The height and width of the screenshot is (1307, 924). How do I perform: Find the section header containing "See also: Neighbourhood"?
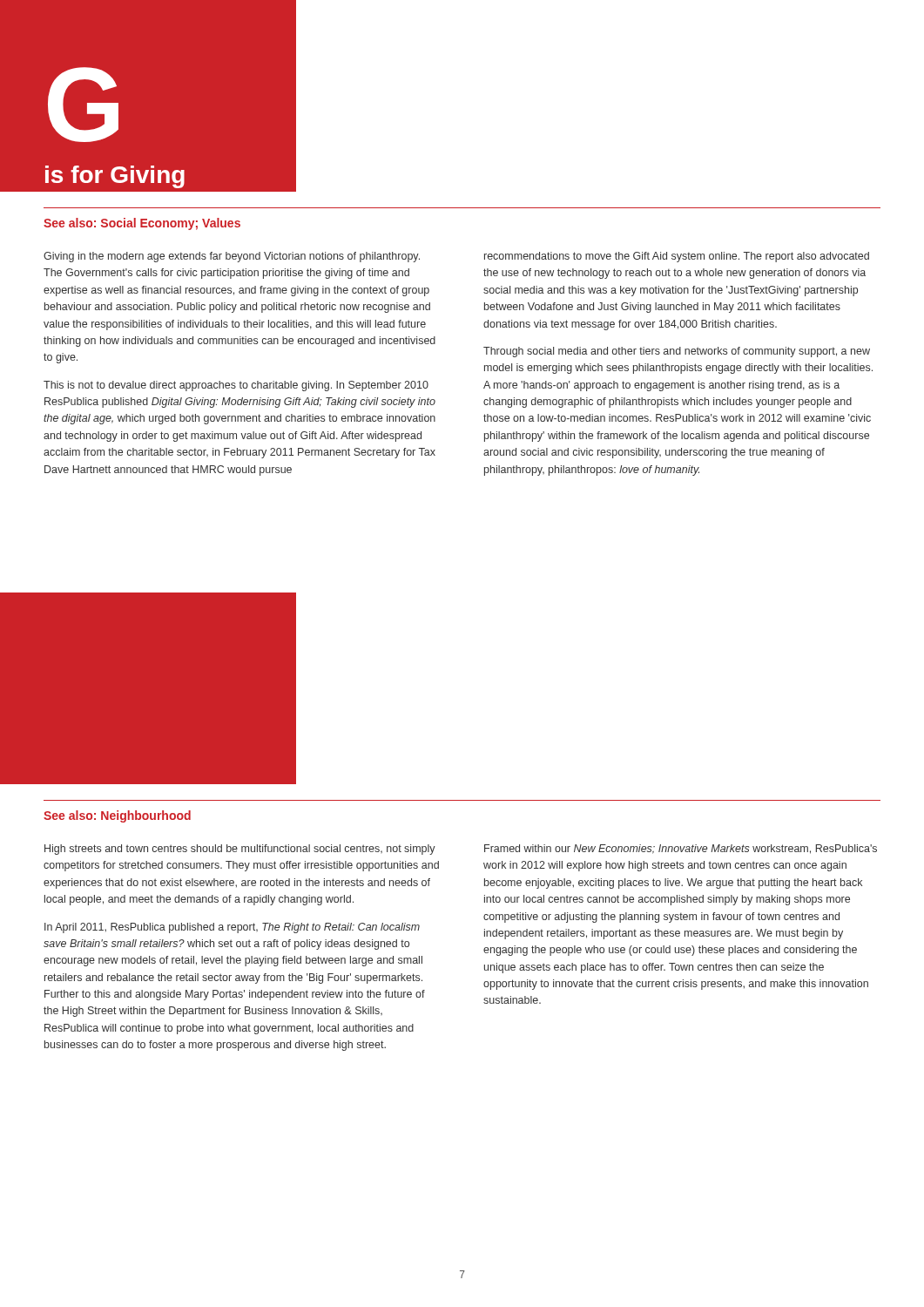pos(117,816)
